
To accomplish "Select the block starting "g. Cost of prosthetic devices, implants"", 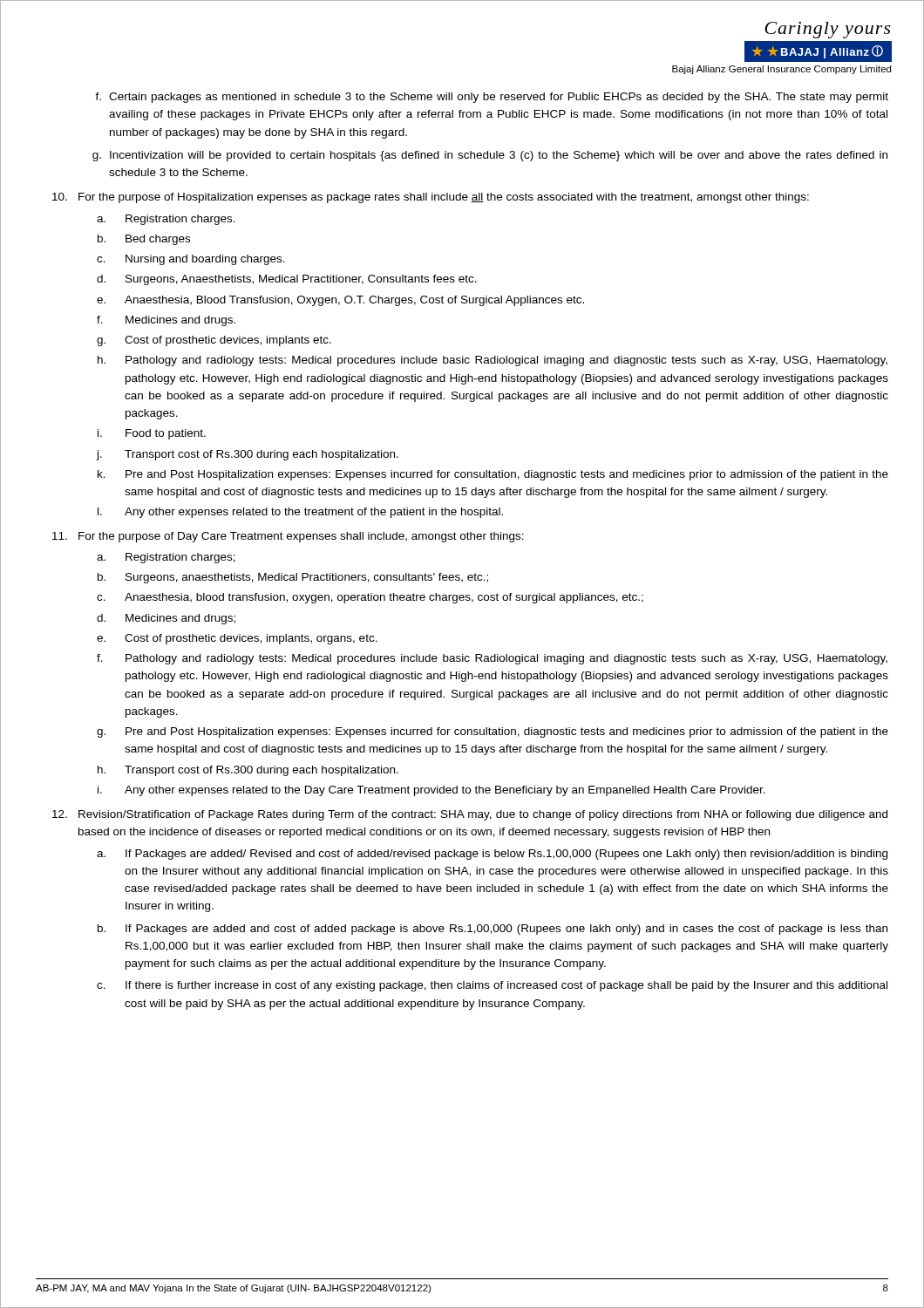I will coord(214,340).
